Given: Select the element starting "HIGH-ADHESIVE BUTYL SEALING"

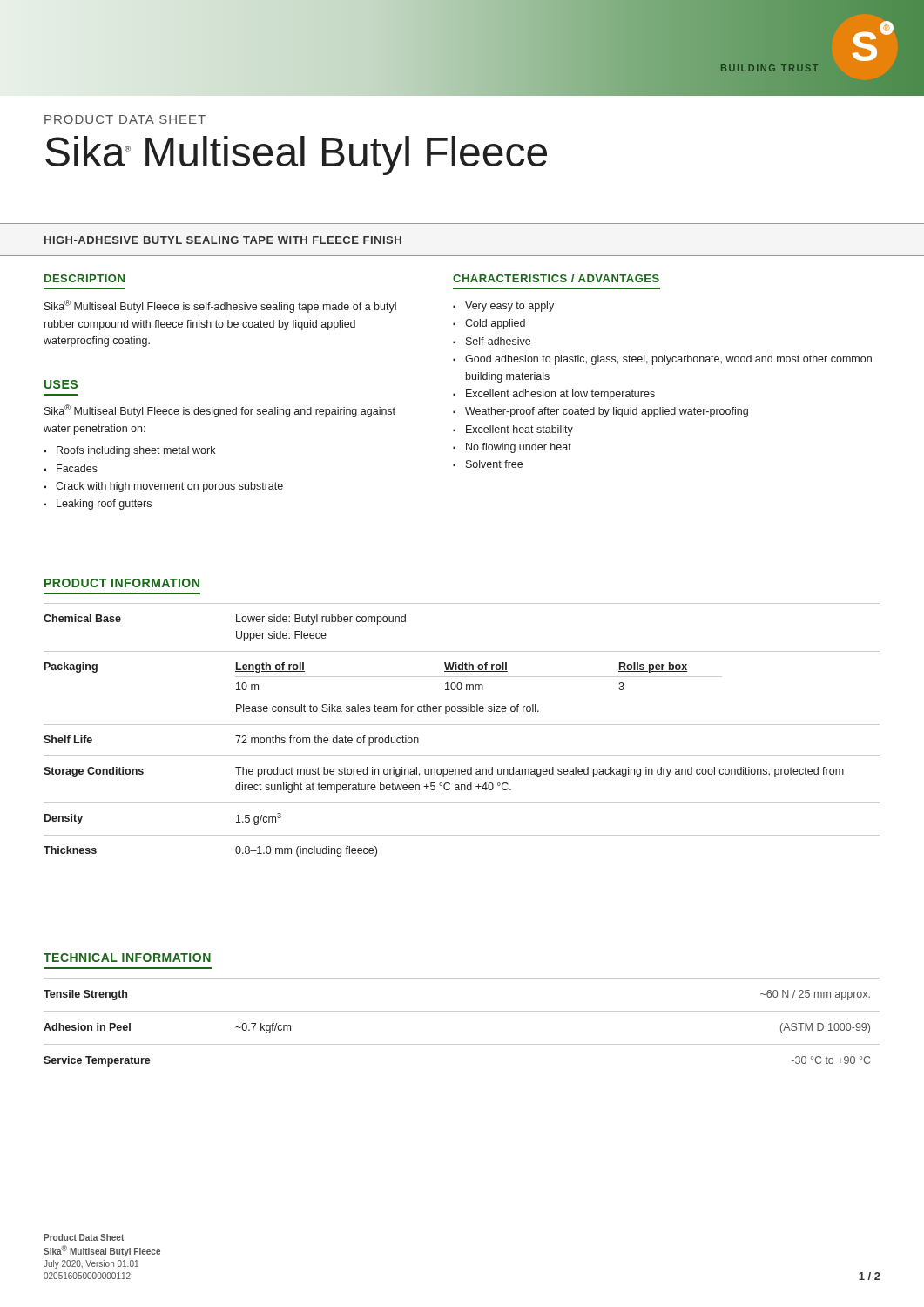Looking at the screenshot, I should pyautogui.click(x=223, y=240).
